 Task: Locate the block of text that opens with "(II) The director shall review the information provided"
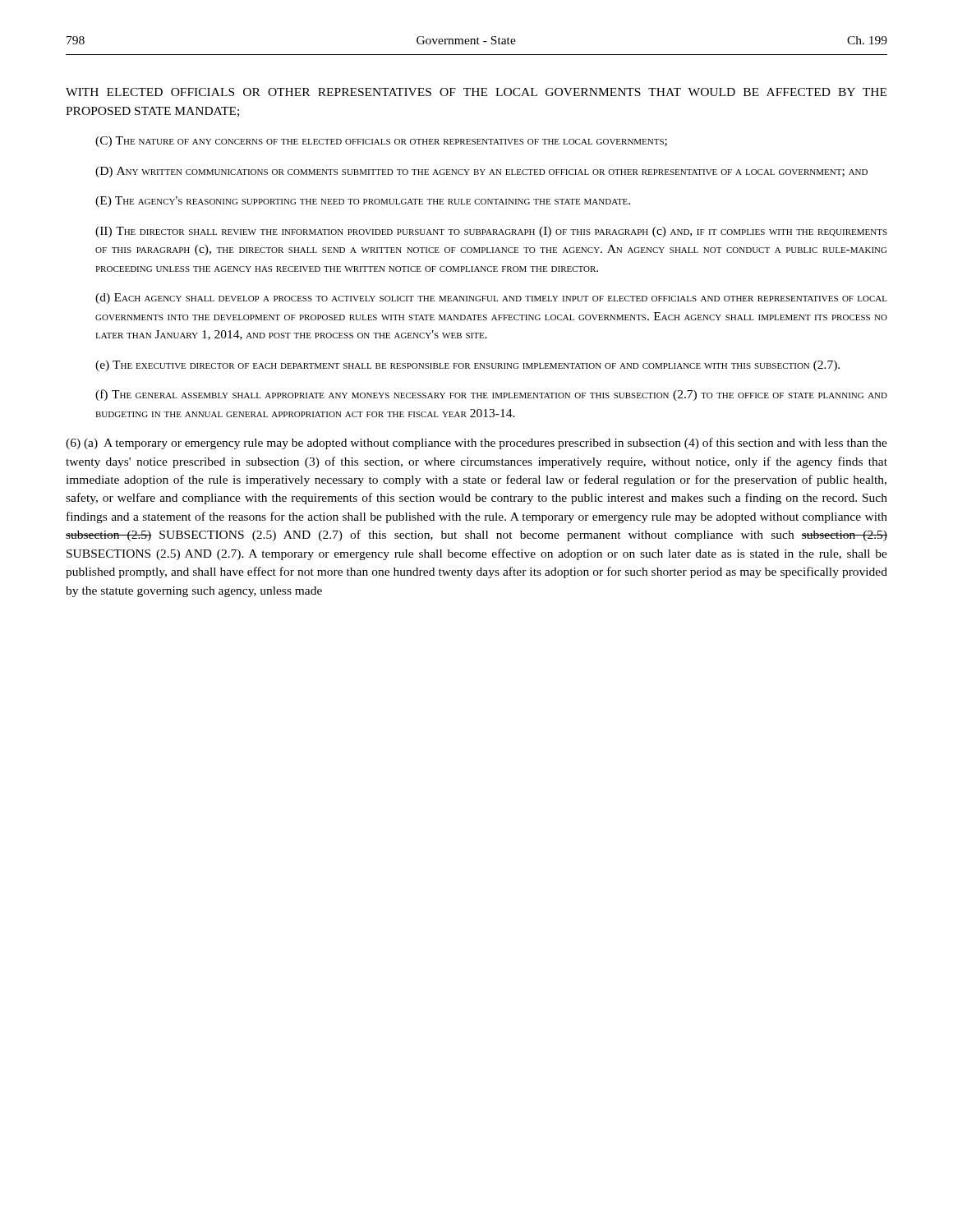(x=491, y=249)
